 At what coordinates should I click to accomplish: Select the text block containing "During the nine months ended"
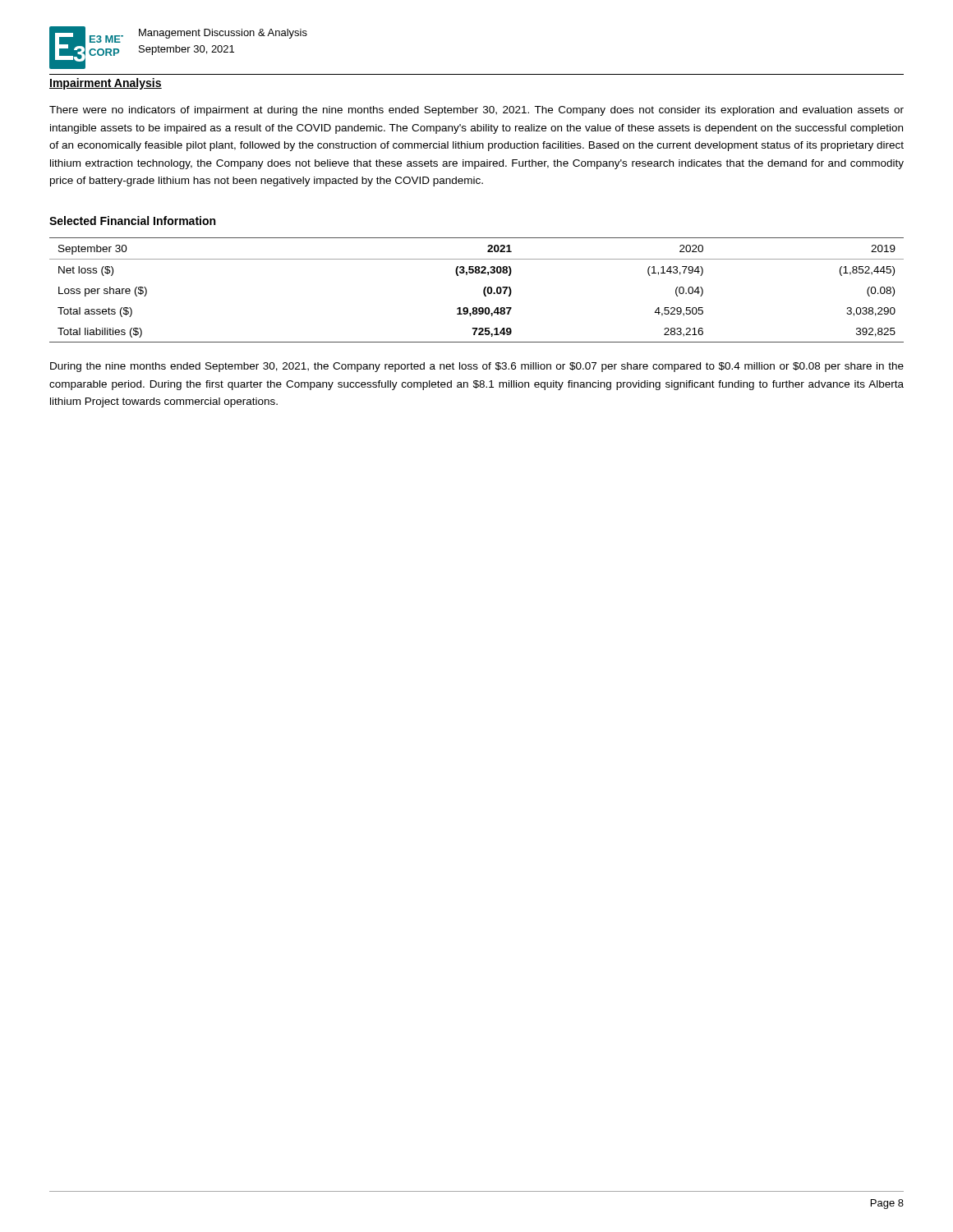coord(476,384)
